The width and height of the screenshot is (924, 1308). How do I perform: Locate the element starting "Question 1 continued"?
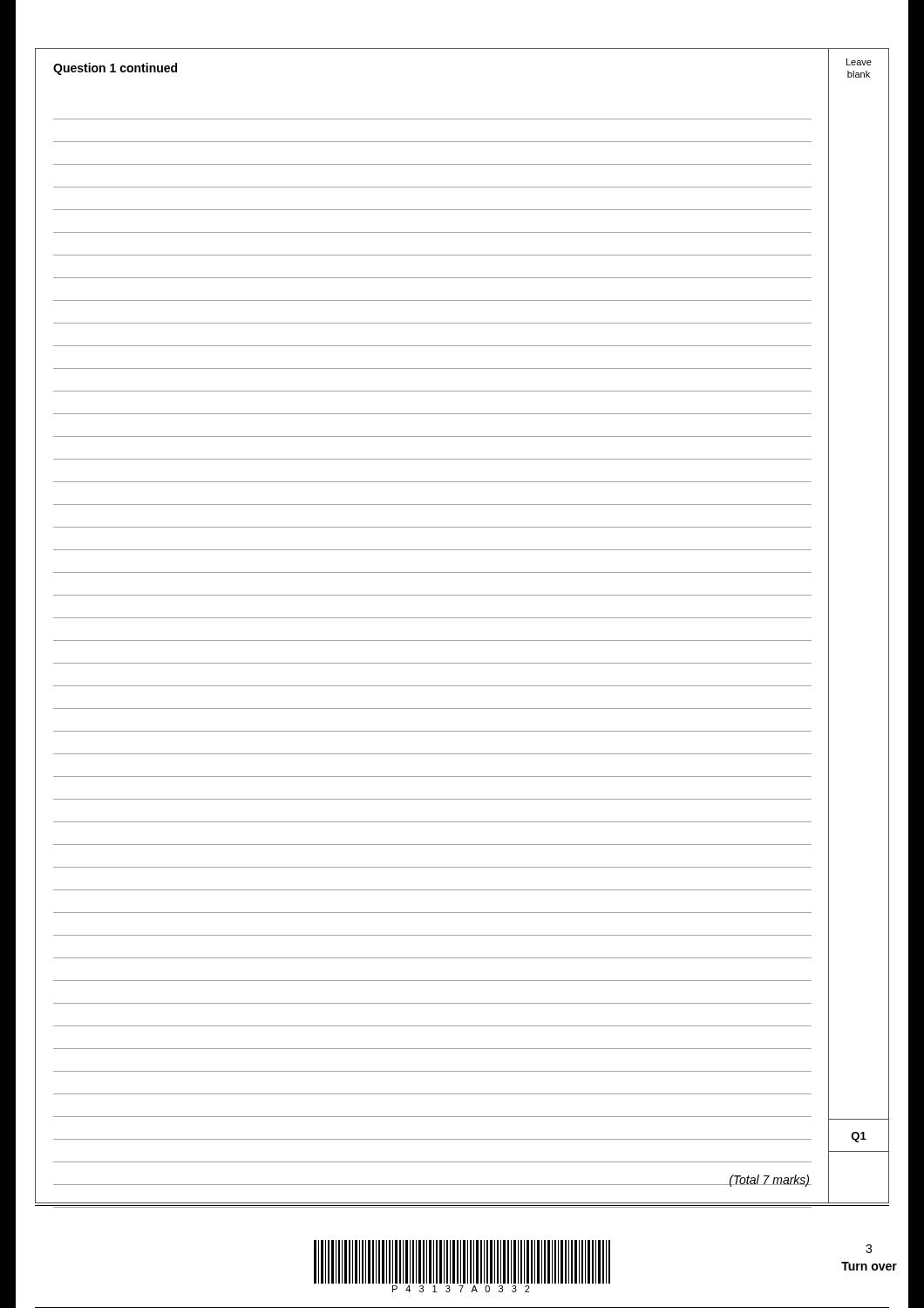tap(116, 68)
